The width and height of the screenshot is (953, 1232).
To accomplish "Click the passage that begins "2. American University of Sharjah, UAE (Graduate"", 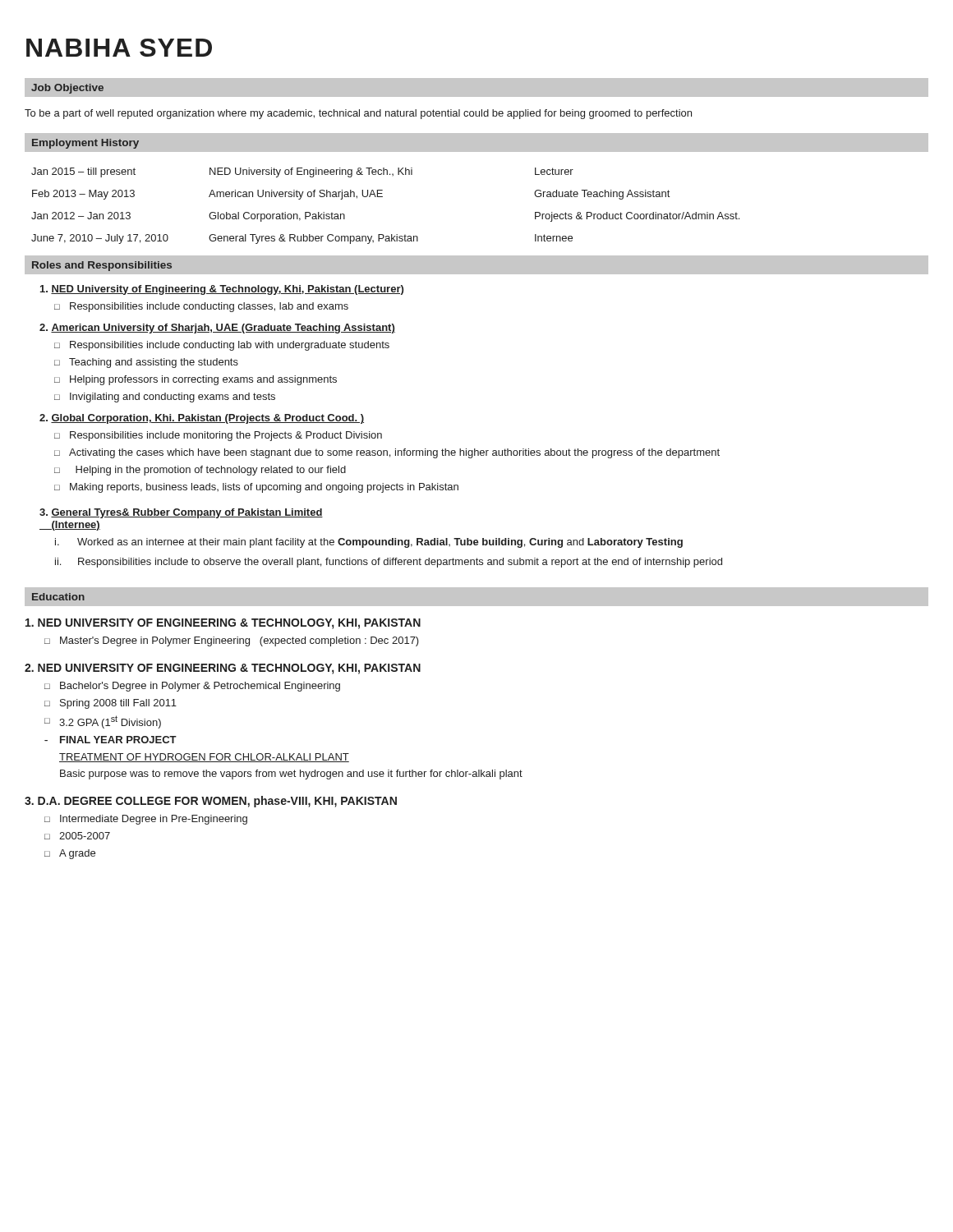I will 217,329.
